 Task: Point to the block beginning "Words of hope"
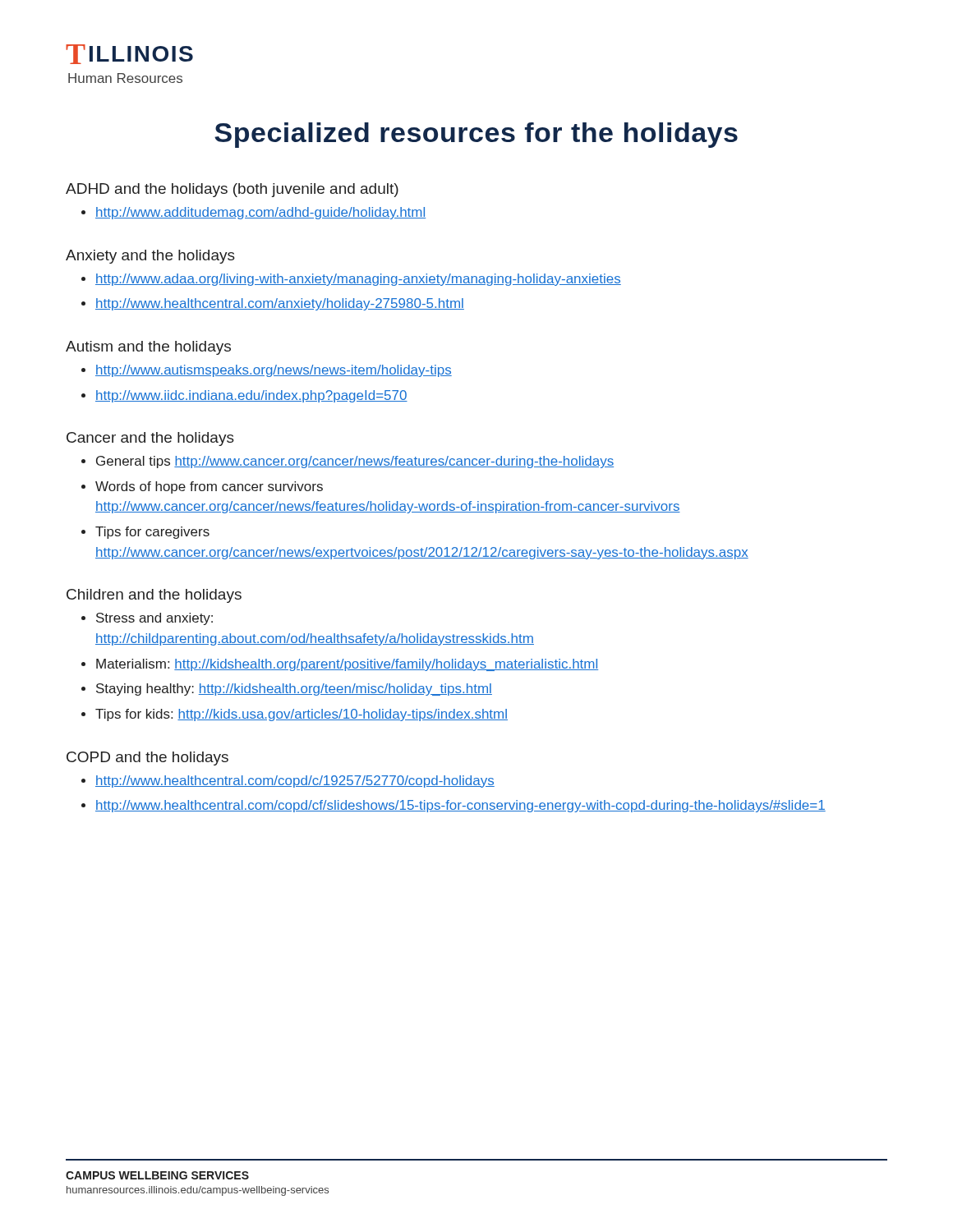click(388, 497)
